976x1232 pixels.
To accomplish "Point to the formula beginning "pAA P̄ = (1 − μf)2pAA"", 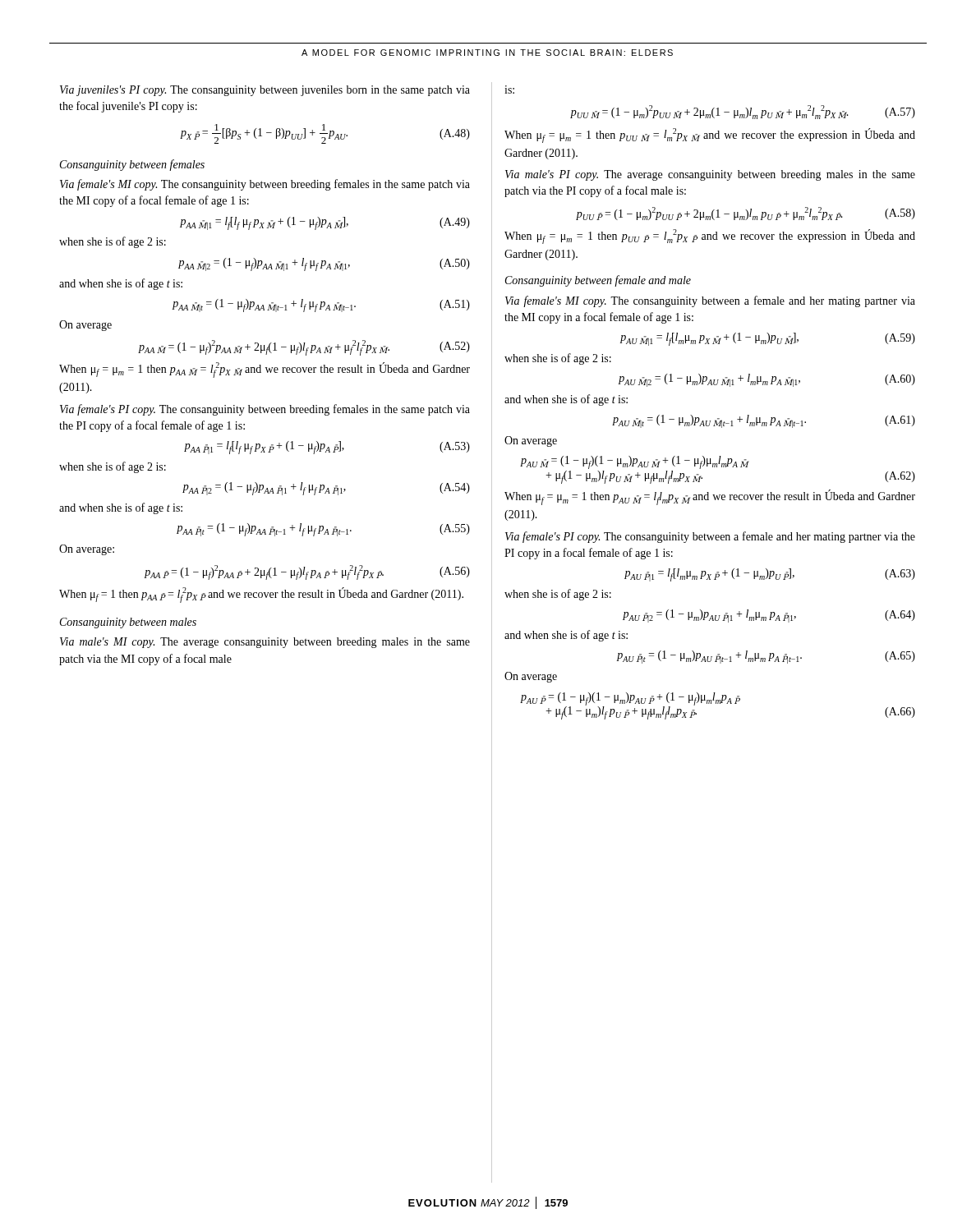I will [265, 571].
